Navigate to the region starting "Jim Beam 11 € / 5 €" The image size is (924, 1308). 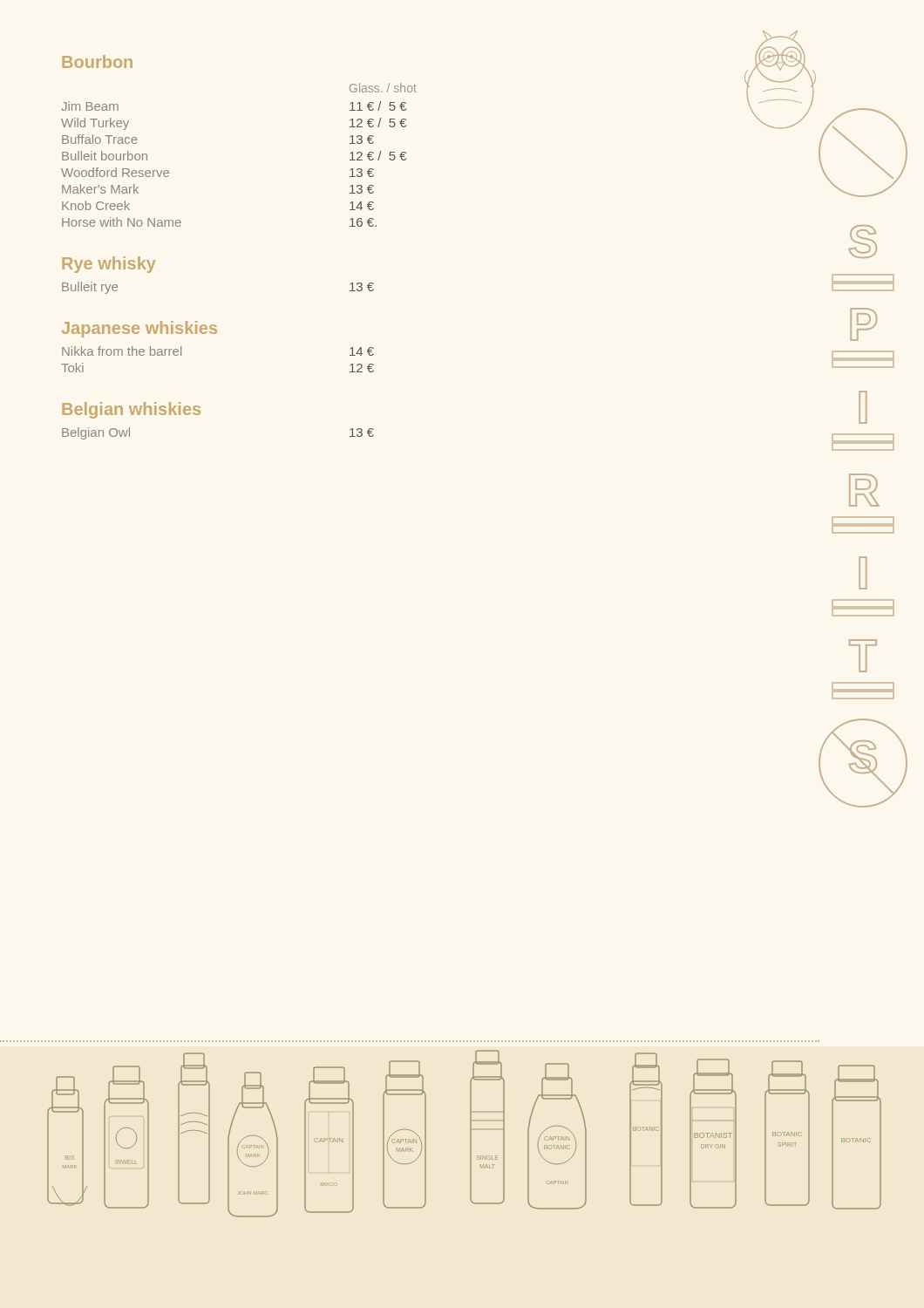pos(89,106)
